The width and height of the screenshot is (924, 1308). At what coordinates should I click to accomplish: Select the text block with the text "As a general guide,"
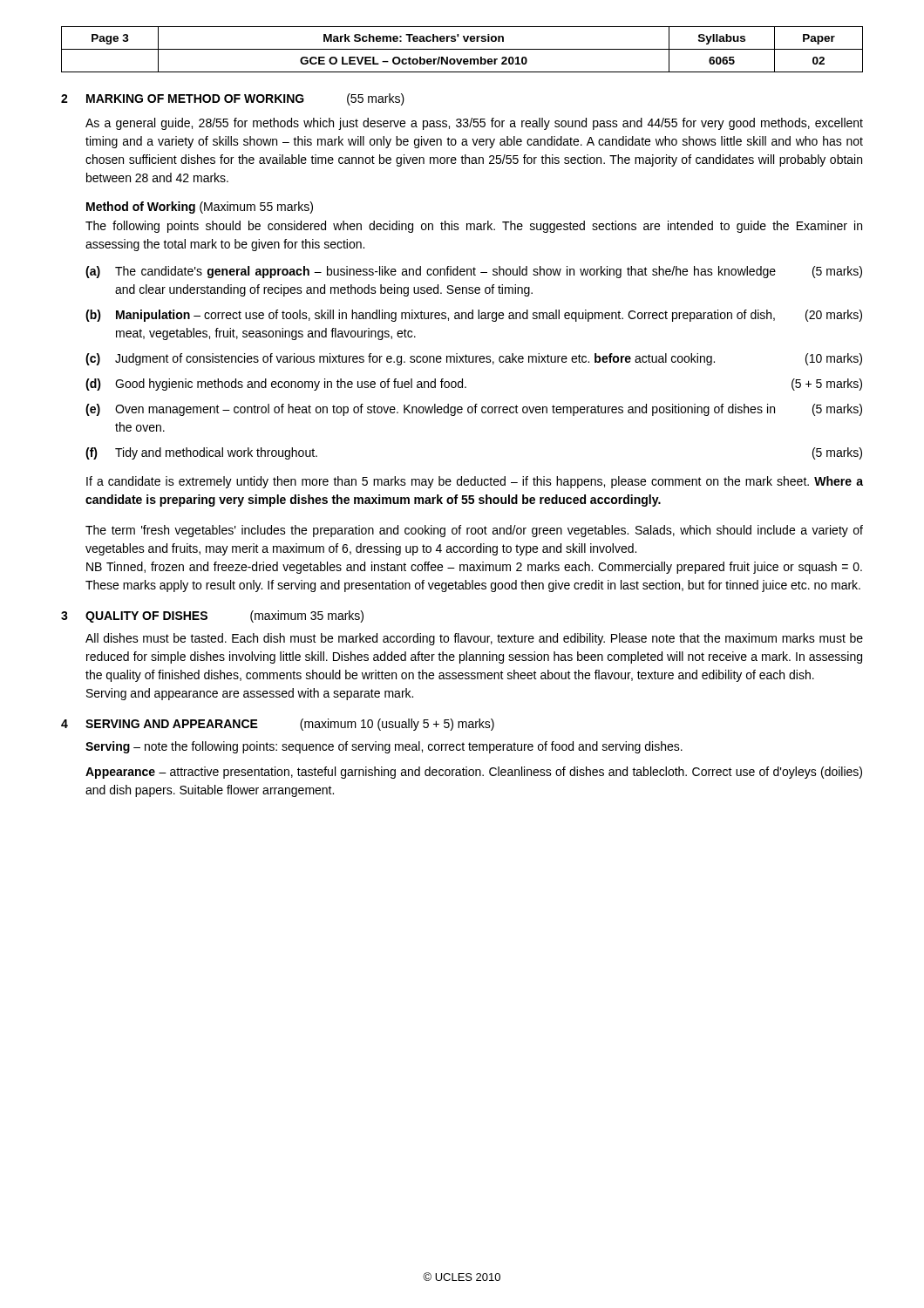pos(474,150)
